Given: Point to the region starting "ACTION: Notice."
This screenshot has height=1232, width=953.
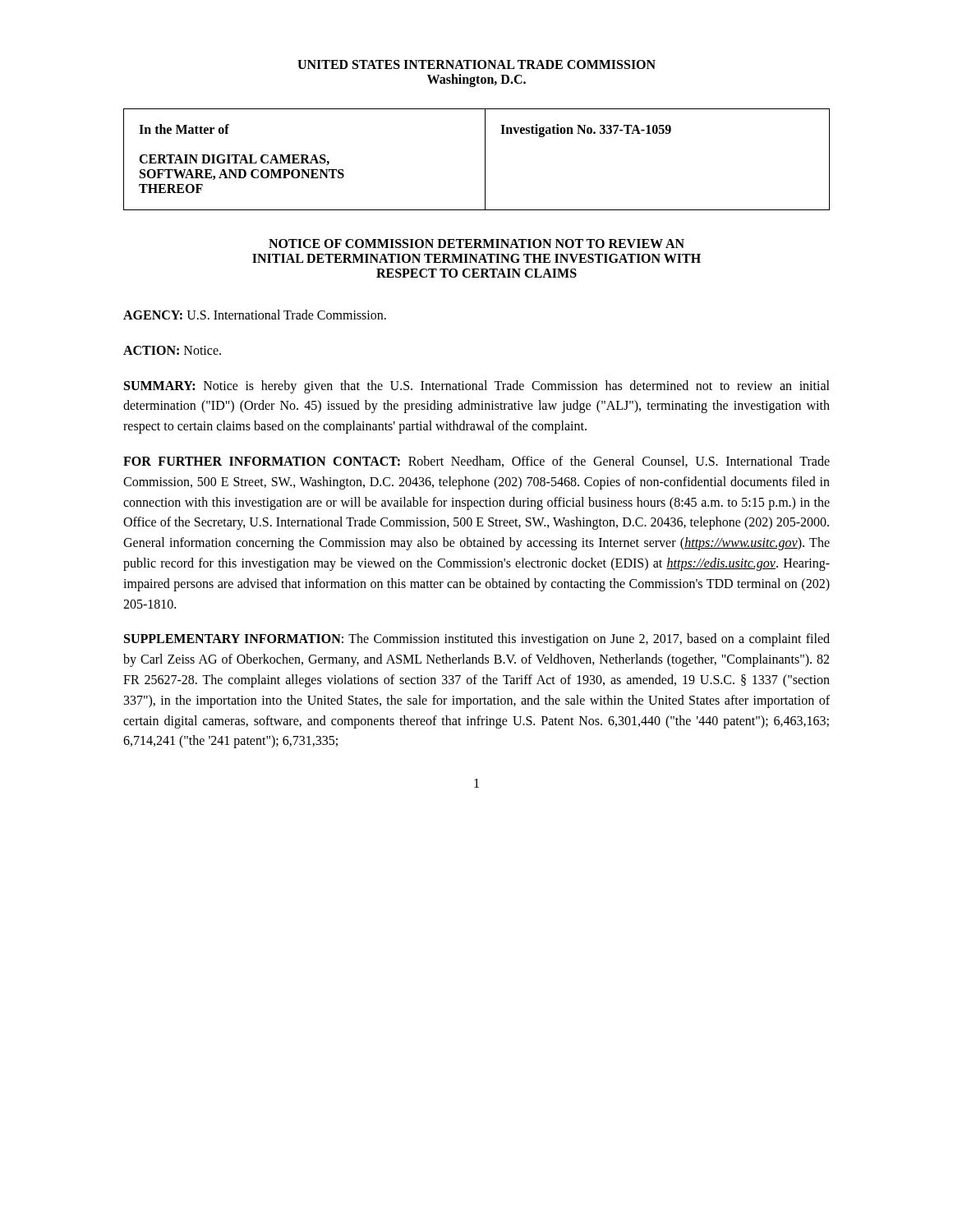Looking at the screenshot, I should point(173,350).
